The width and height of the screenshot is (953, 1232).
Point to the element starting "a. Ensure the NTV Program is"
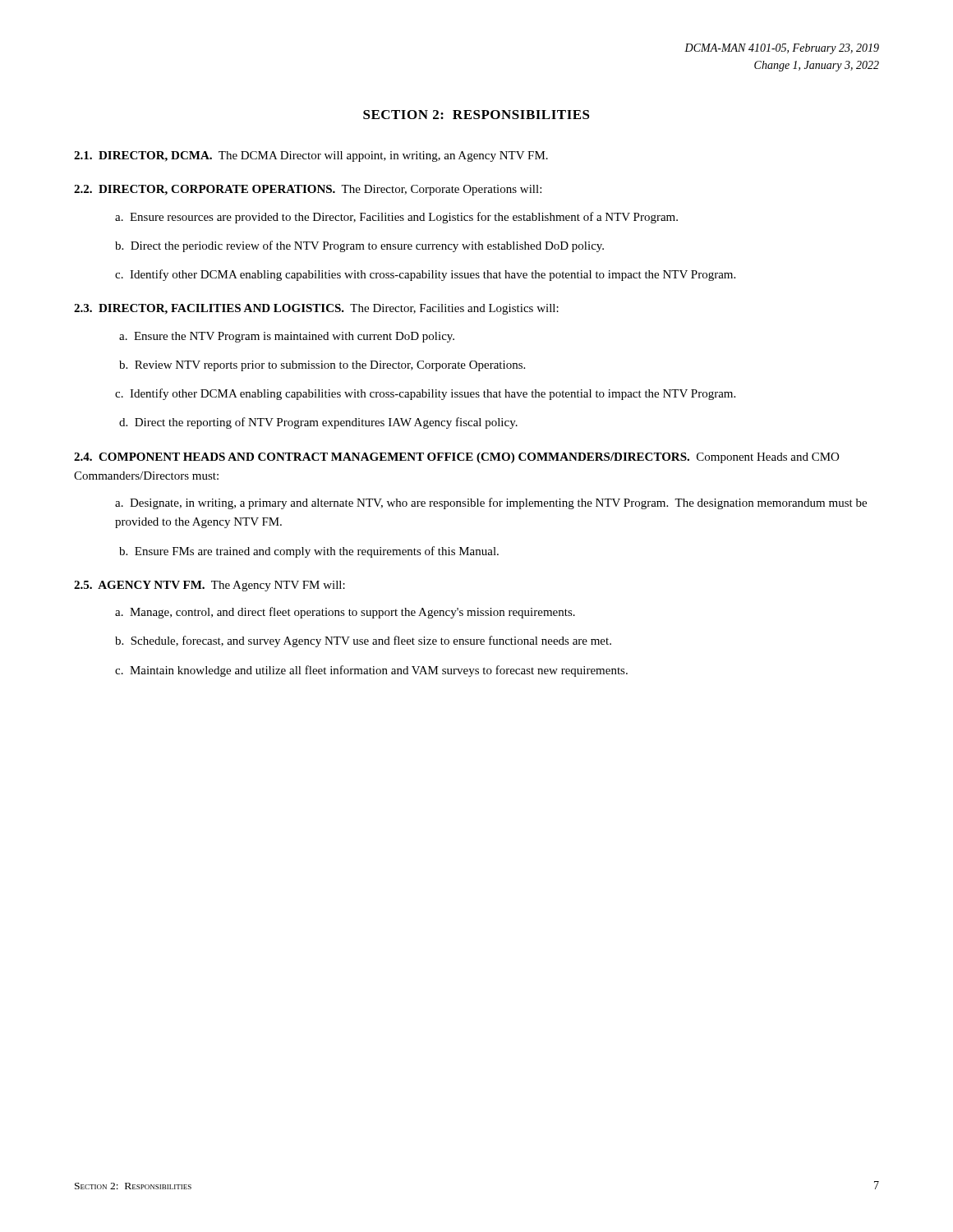[281, 336]
